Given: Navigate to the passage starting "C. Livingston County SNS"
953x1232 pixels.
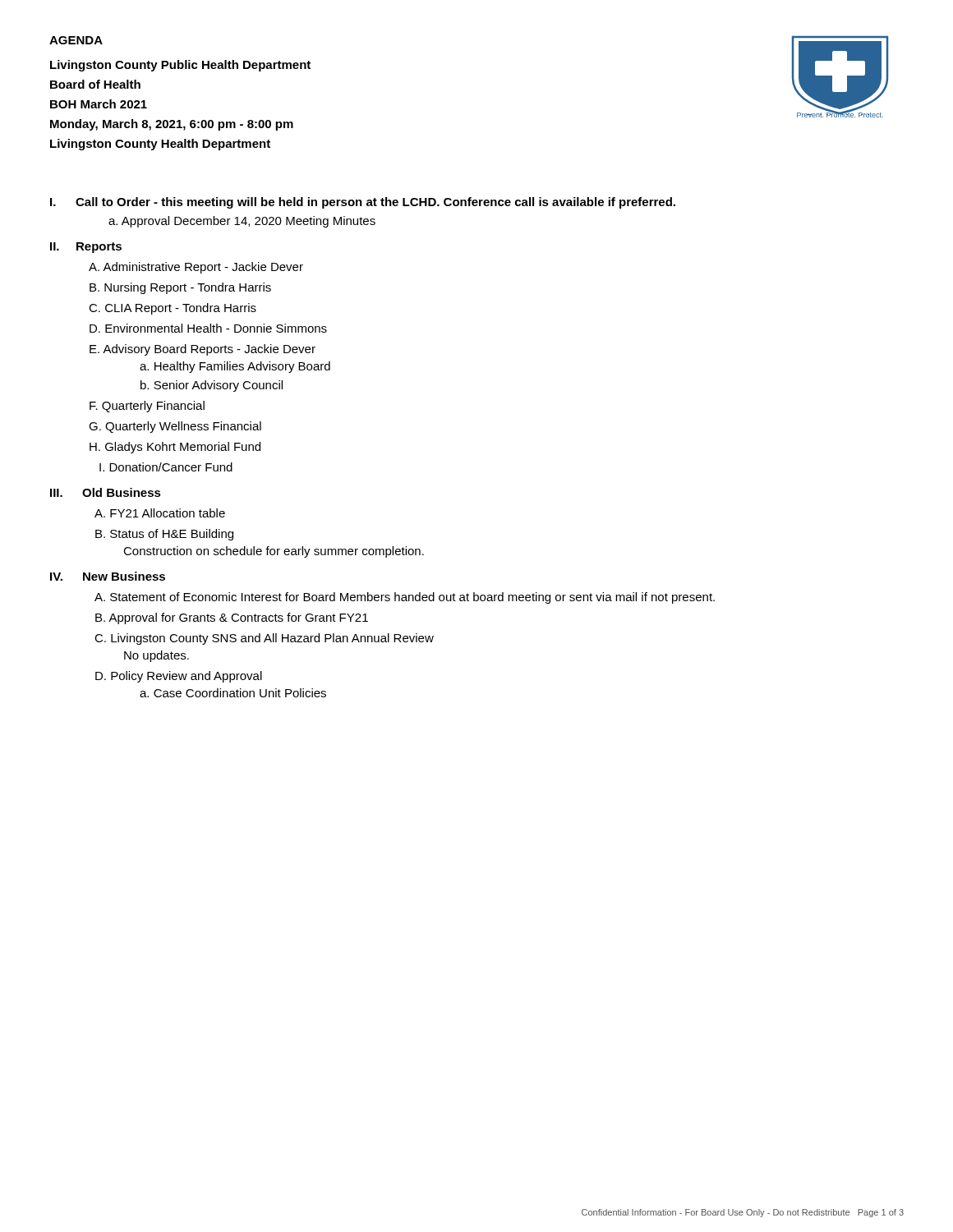Looking at the screenshot, I should pyautogui.click(x=264, y=638).
